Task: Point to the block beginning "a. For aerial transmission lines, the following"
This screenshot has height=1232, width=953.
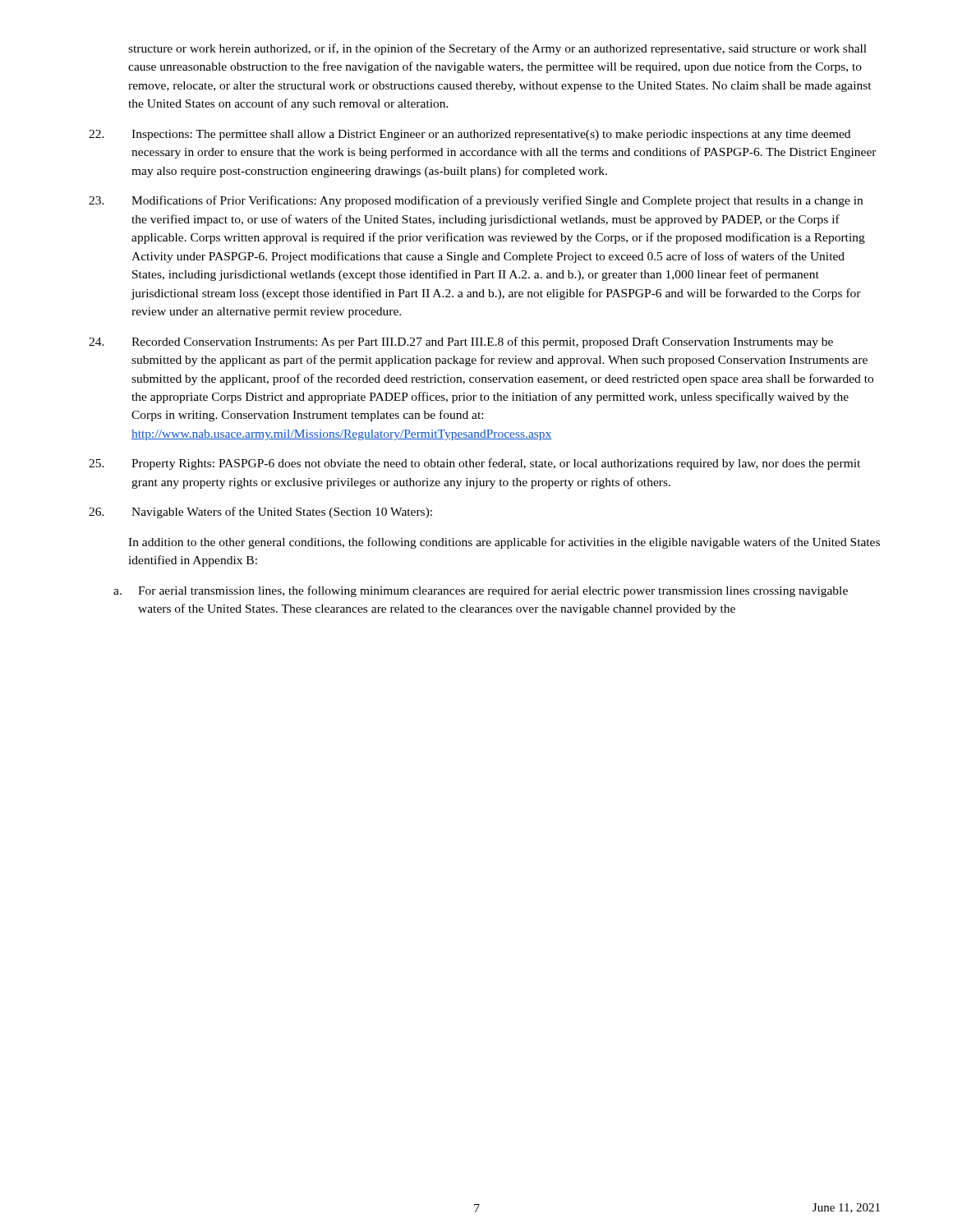Action: coord(497,600)
